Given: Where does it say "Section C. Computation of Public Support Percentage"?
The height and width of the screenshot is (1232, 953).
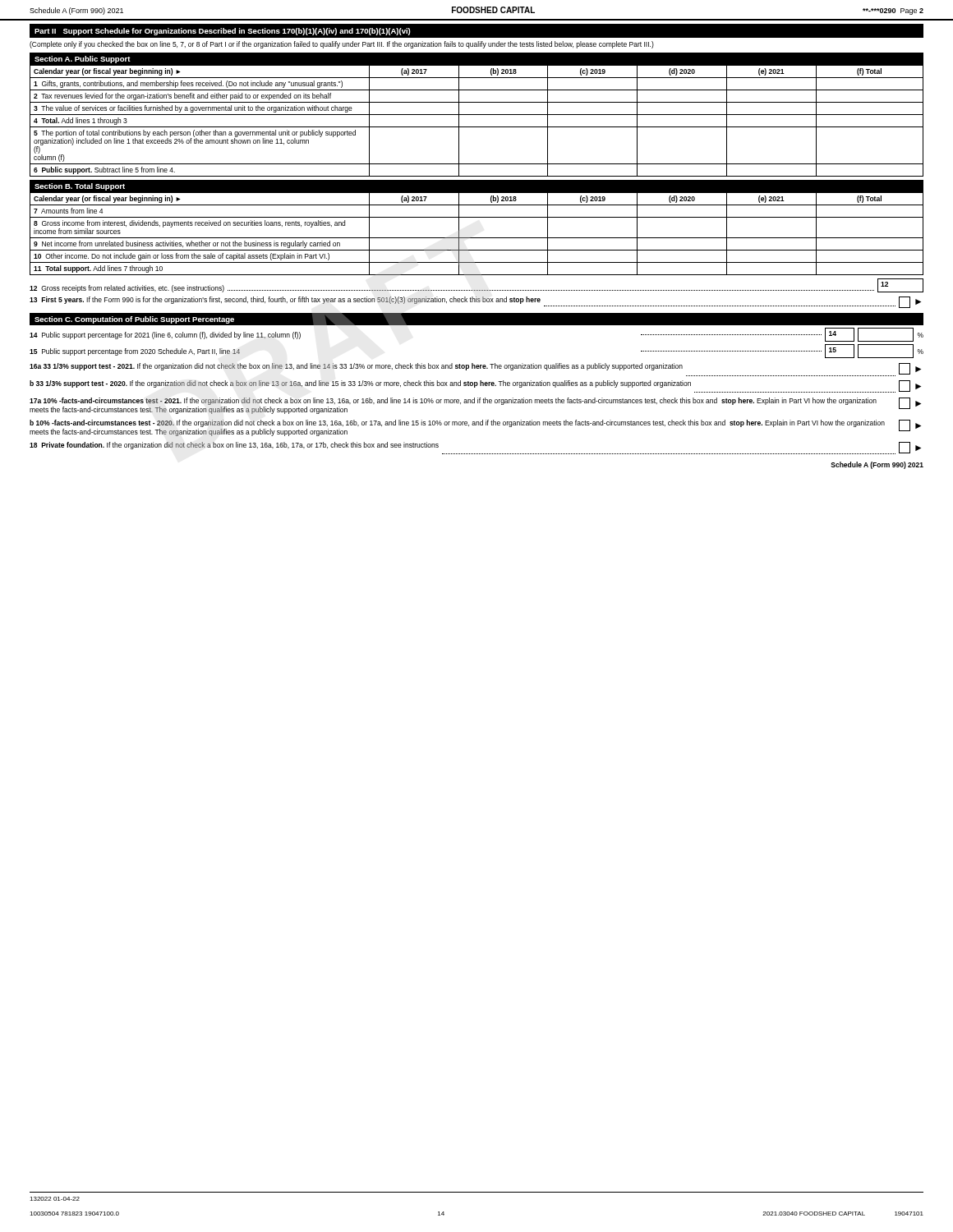Looking at the screenshot, I should pos(134,319).
